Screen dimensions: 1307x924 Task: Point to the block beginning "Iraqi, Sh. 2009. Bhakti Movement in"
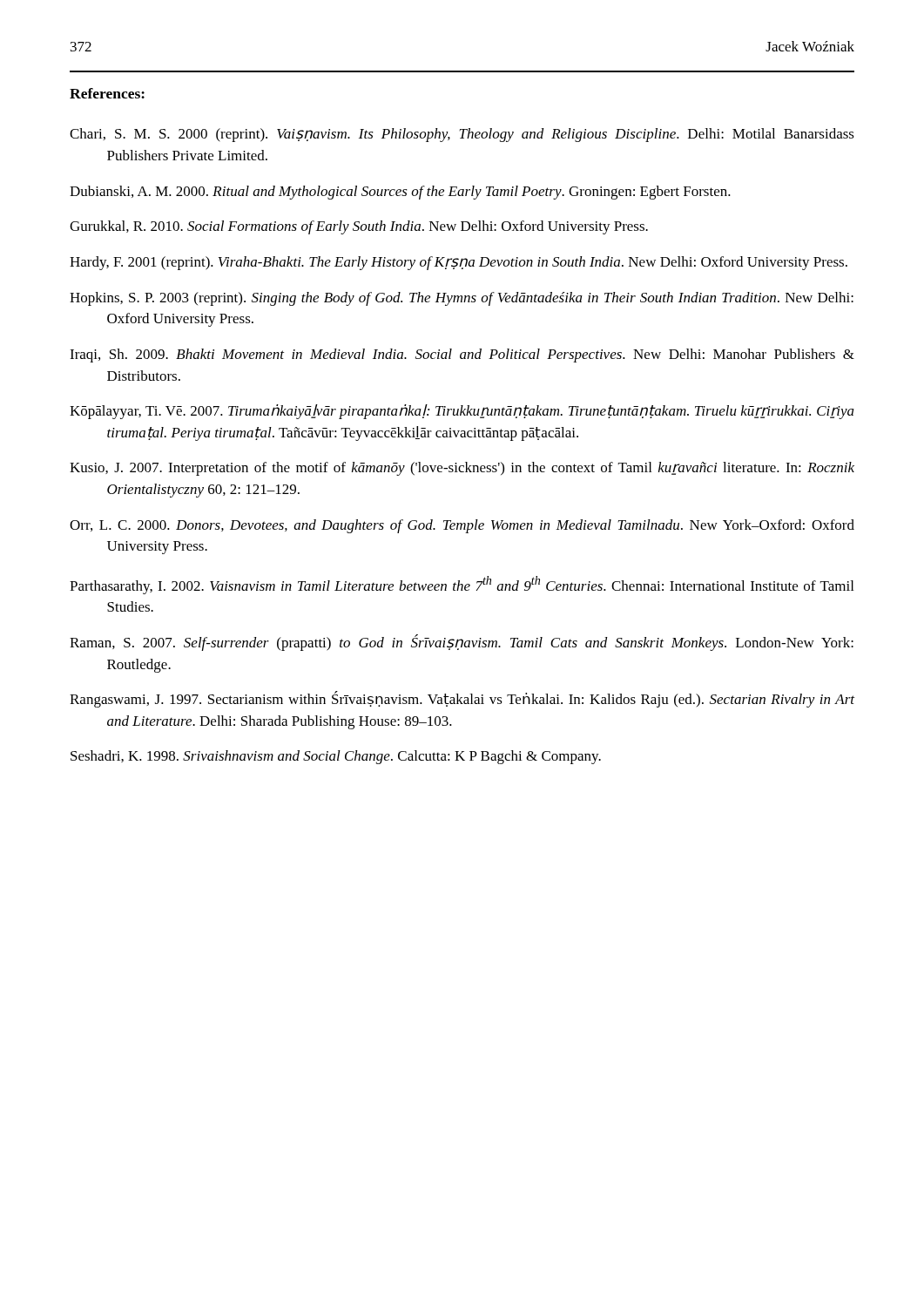462,366
